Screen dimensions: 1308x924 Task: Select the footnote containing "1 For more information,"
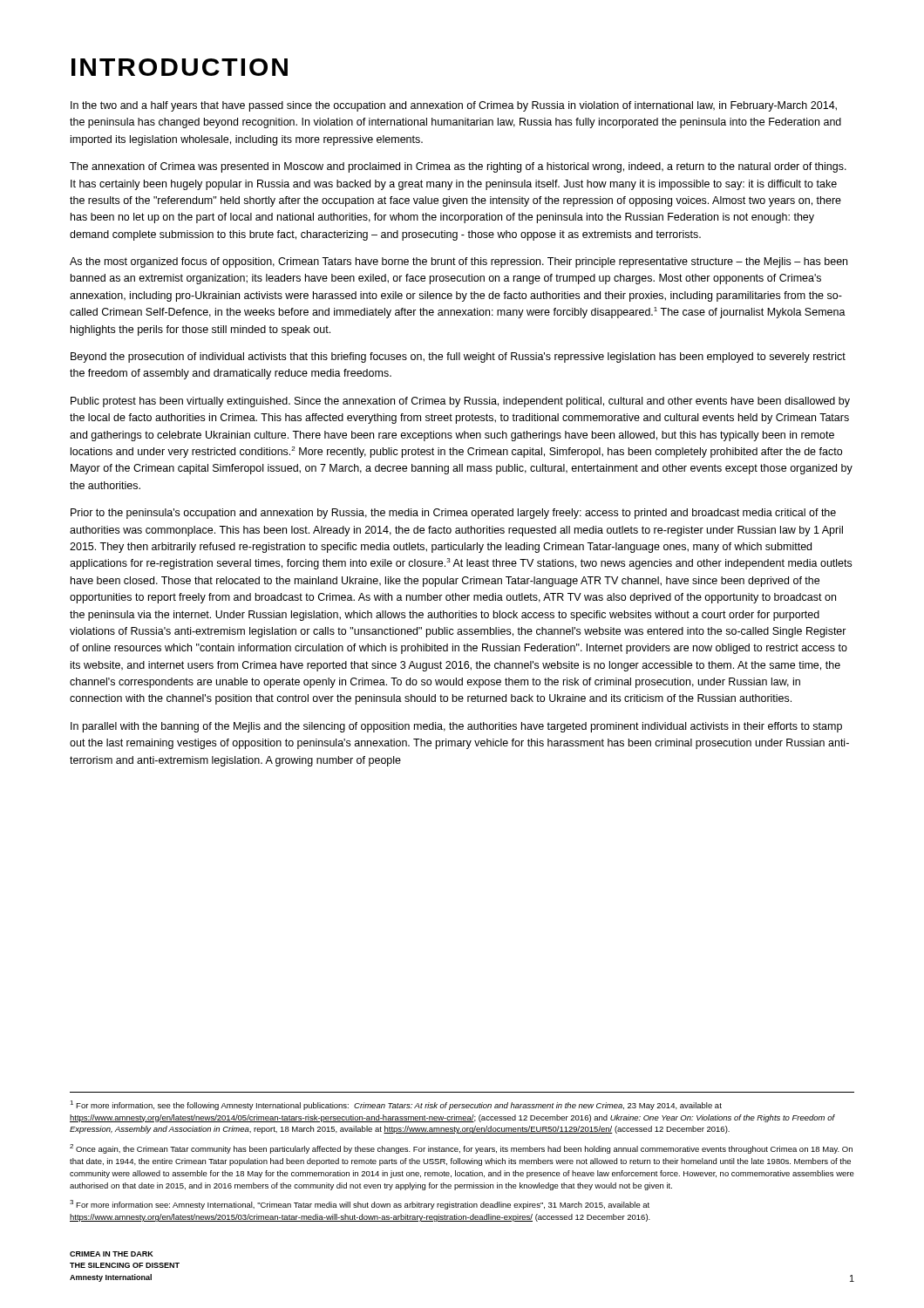[x=452, y=1116]
